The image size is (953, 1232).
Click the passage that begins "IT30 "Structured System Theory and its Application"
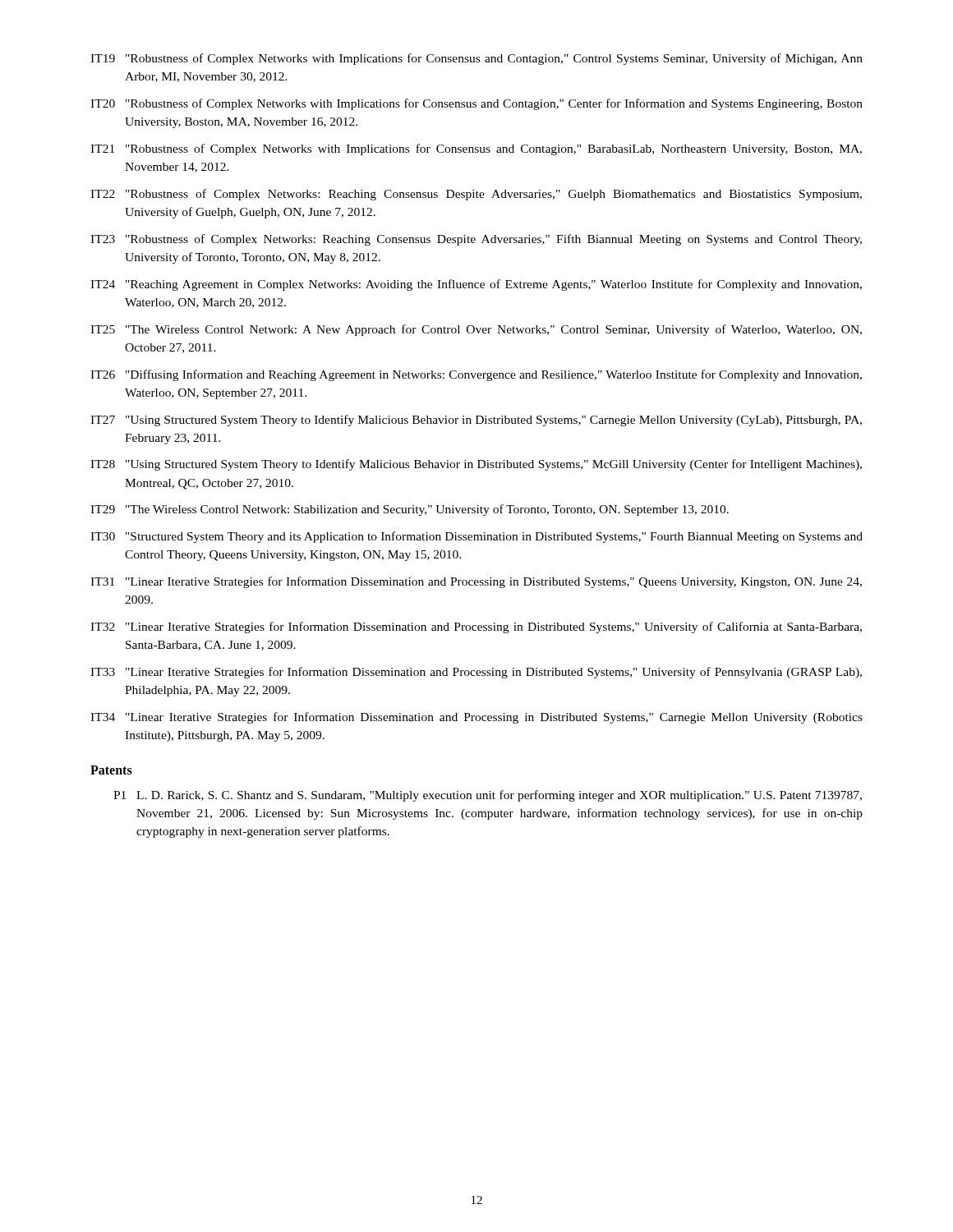click(476, 546)
